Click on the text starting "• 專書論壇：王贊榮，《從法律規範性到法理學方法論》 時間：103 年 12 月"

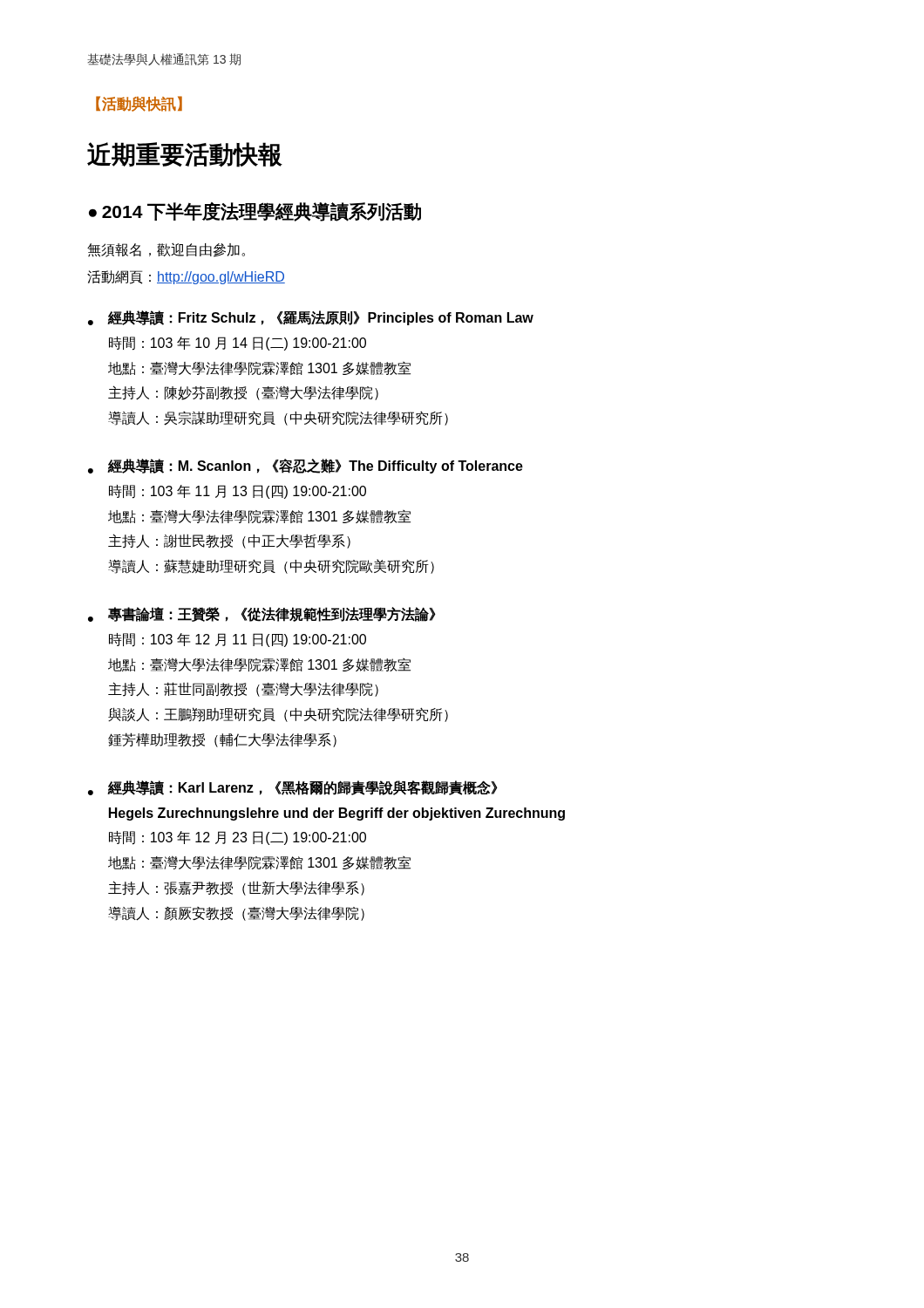click(272, 678)
